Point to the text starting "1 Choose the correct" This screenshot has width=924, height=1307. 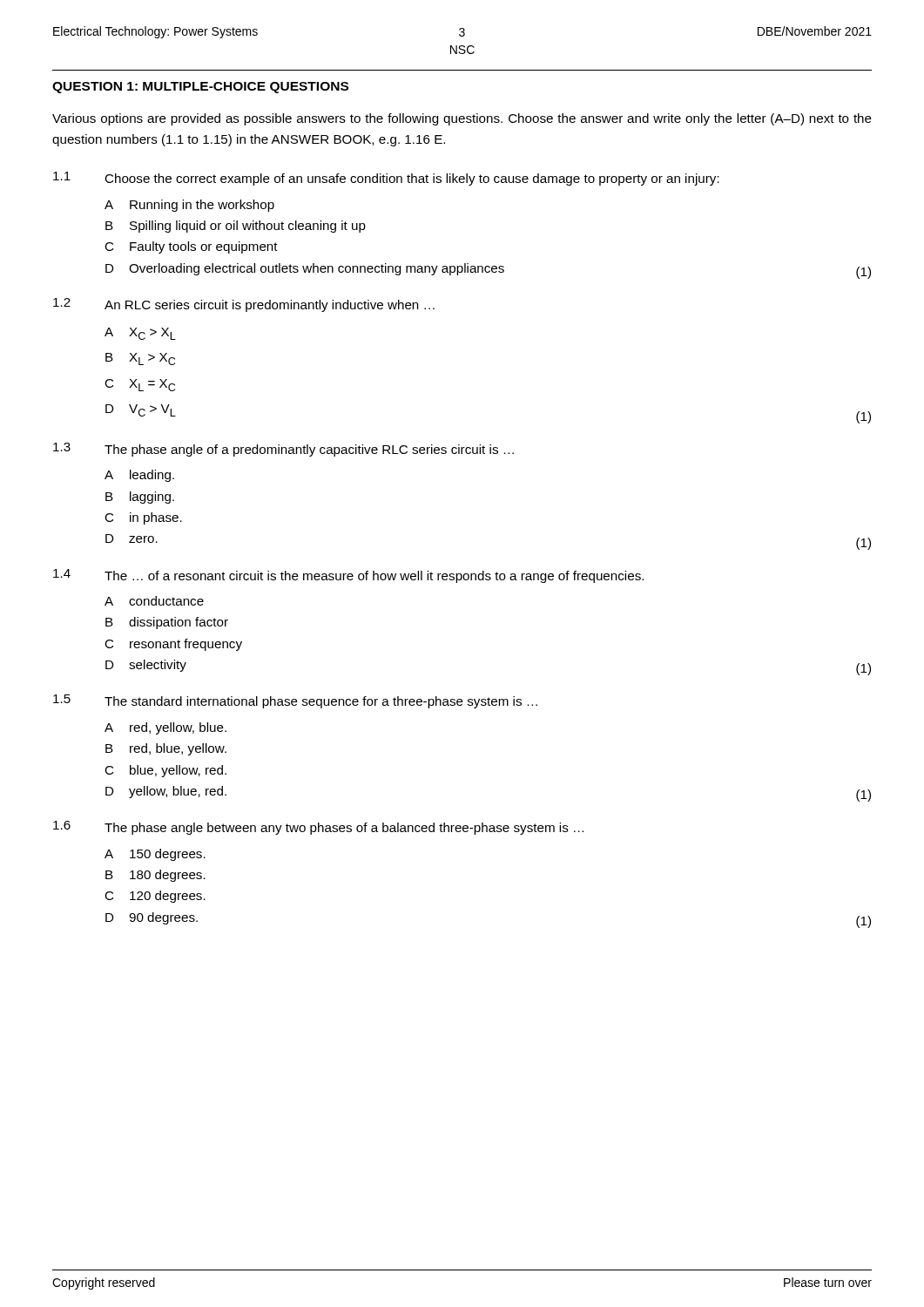[386, 179]
